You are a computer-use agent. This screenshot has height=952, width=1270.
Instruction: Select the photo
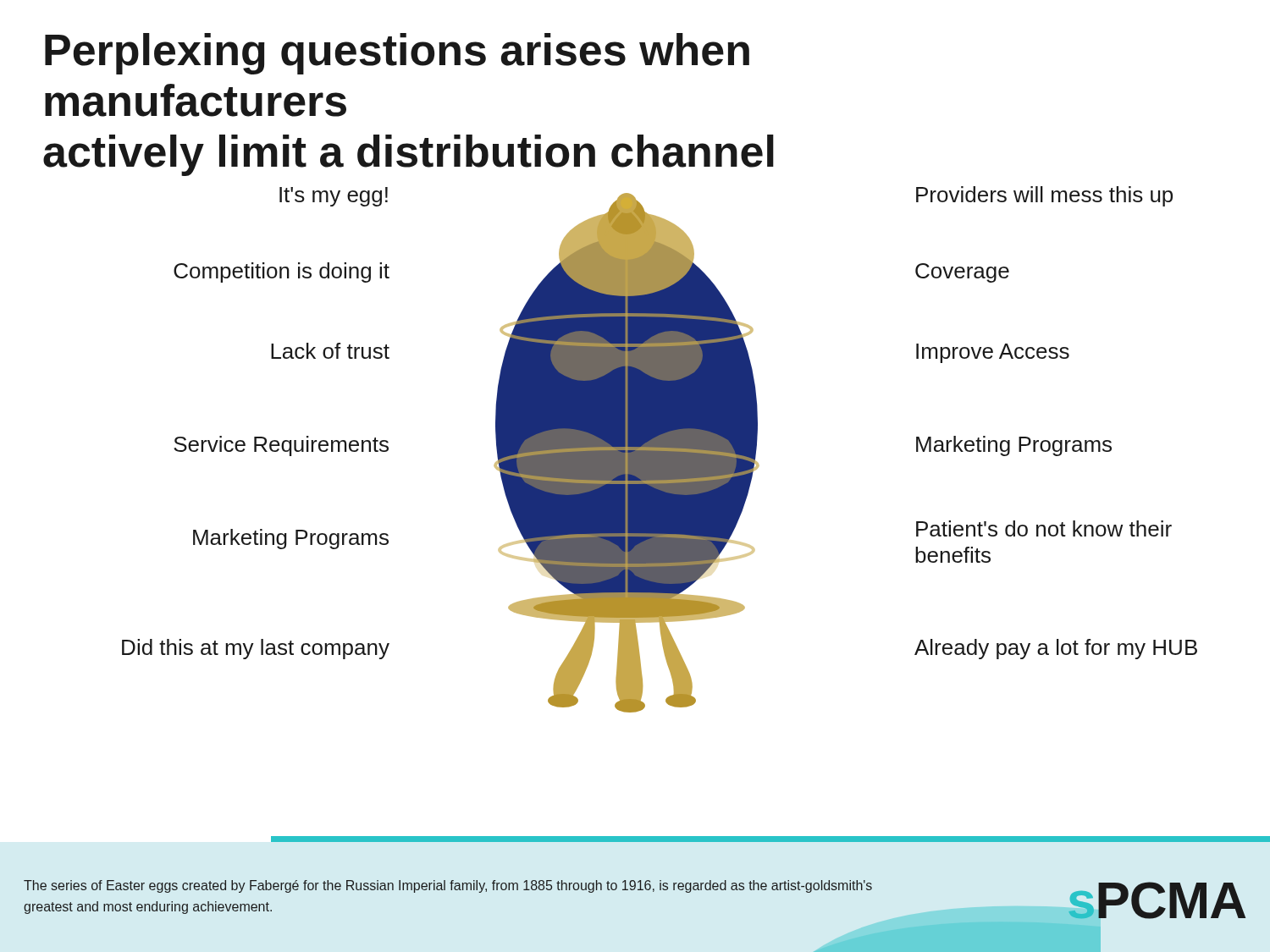coord(627,440)
